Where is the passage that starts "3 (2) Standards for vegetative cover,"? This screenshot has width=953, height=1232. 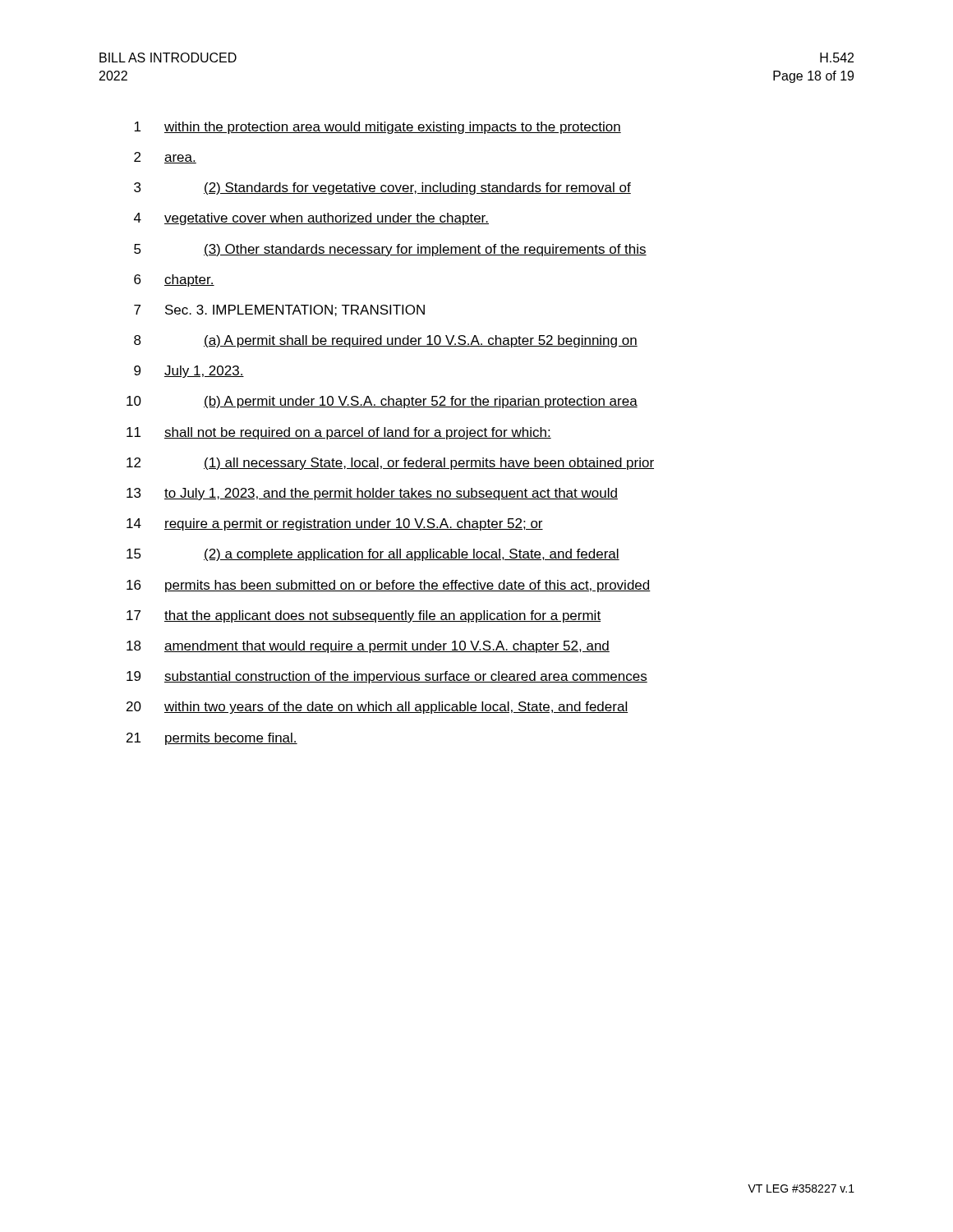(476, 188)
